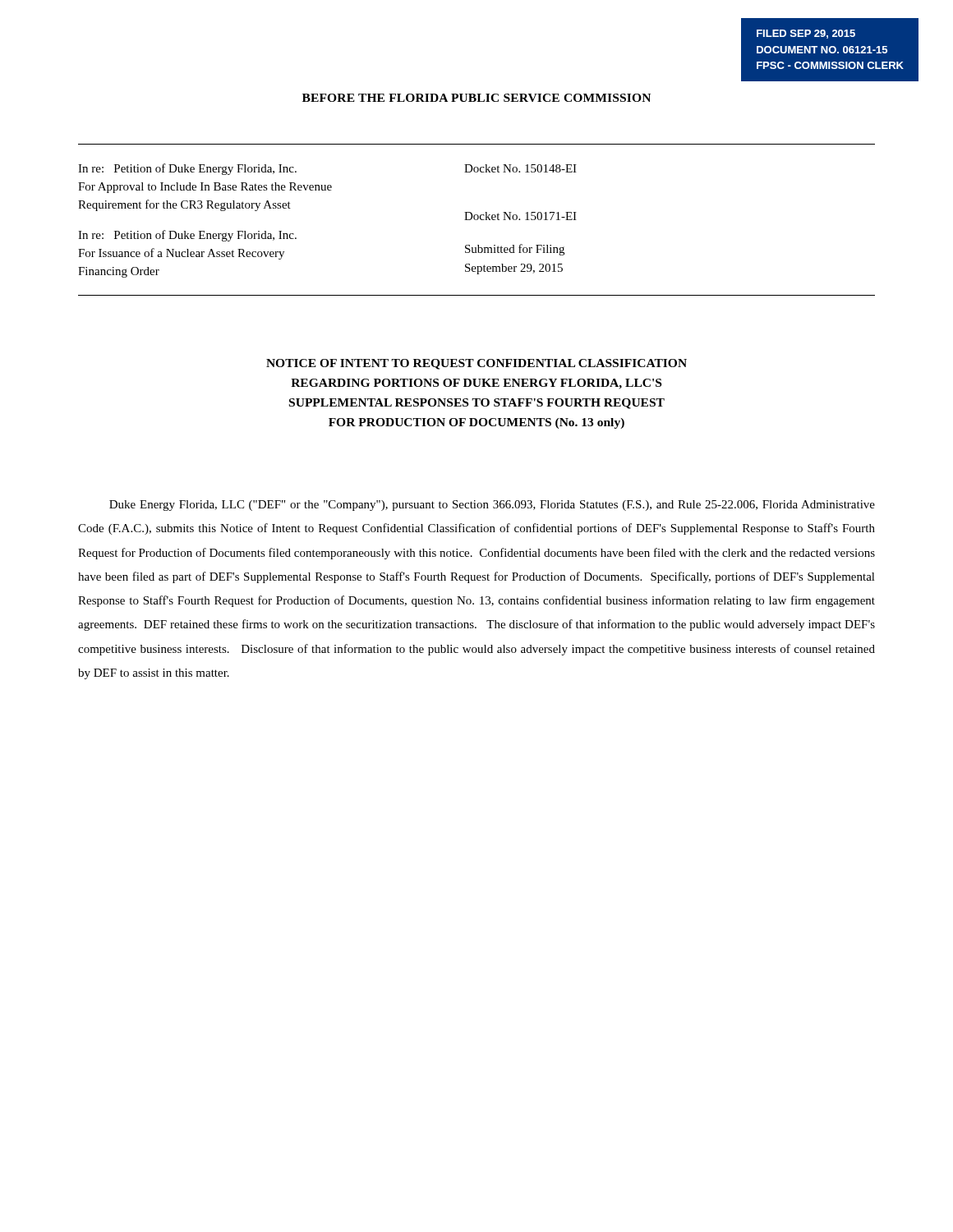Locate the block starting "Docket No. 150171-EI"
Viewport: 953px width, 1232px height.
pos(520,216)
